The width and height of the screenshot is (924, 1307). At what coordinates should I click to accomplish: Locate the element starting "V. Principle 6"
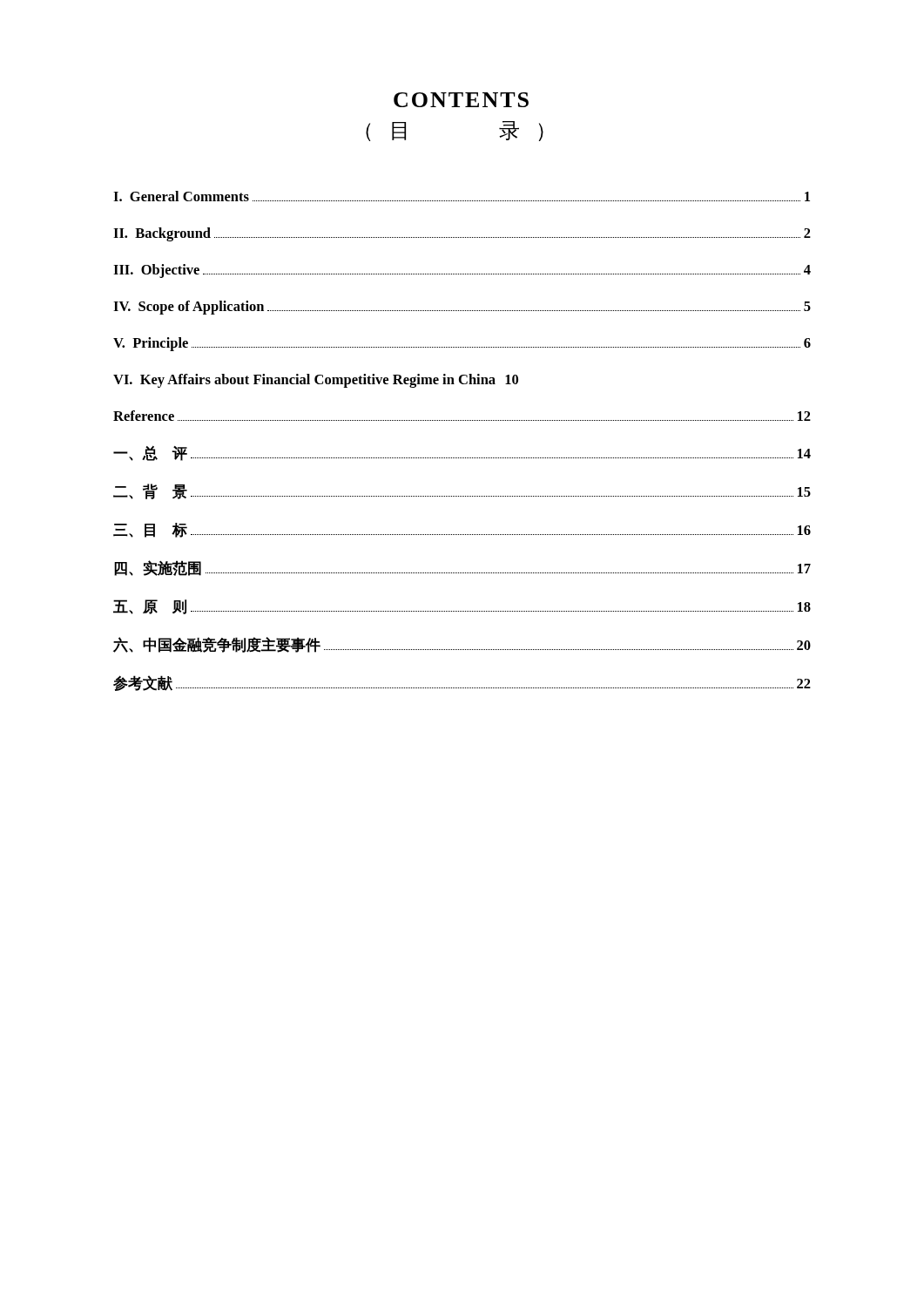(462, 343)
